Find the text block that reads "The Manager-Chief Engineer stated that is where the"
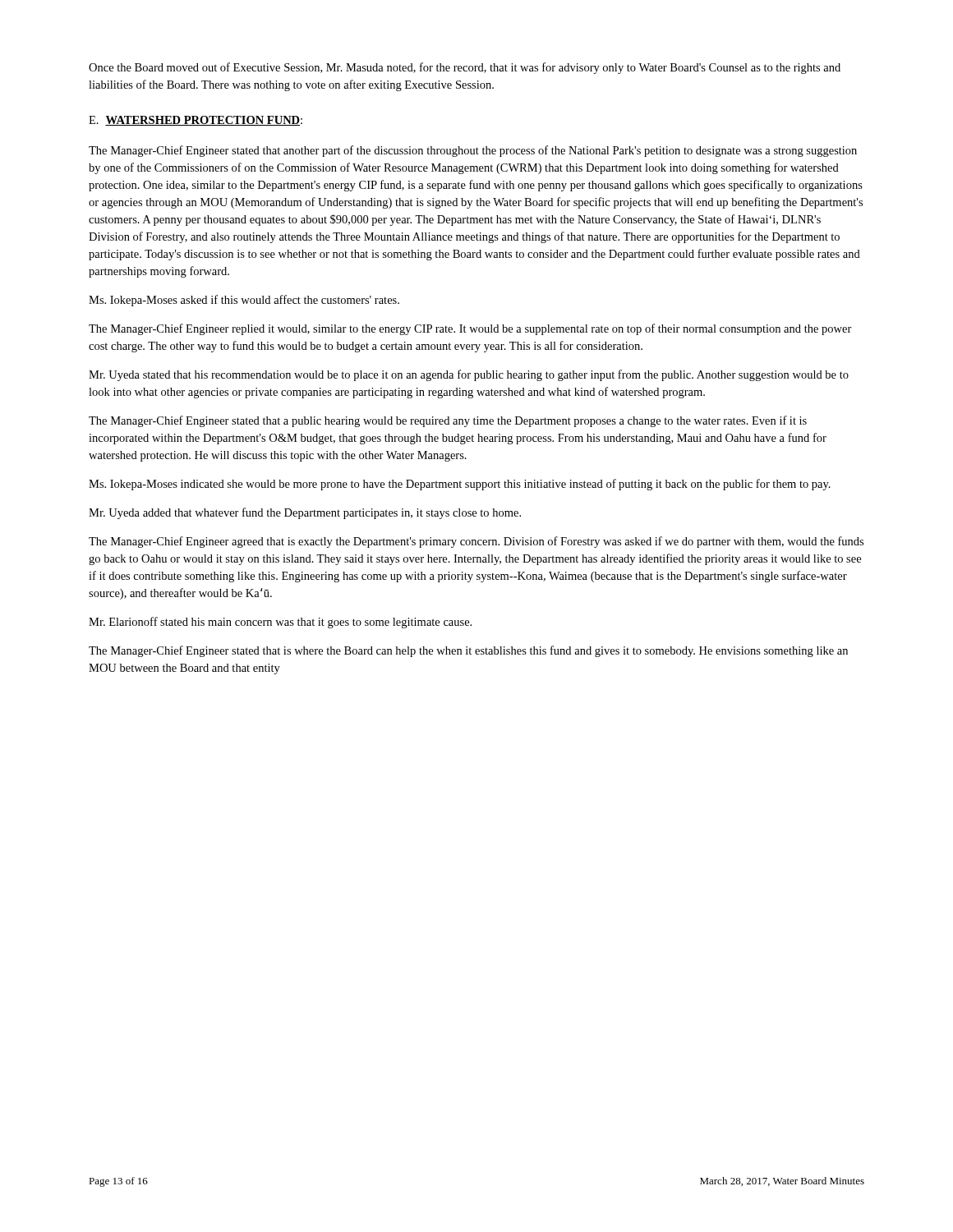The width and height of the screenshot is (953, 1232). click(x=468, y=659)
